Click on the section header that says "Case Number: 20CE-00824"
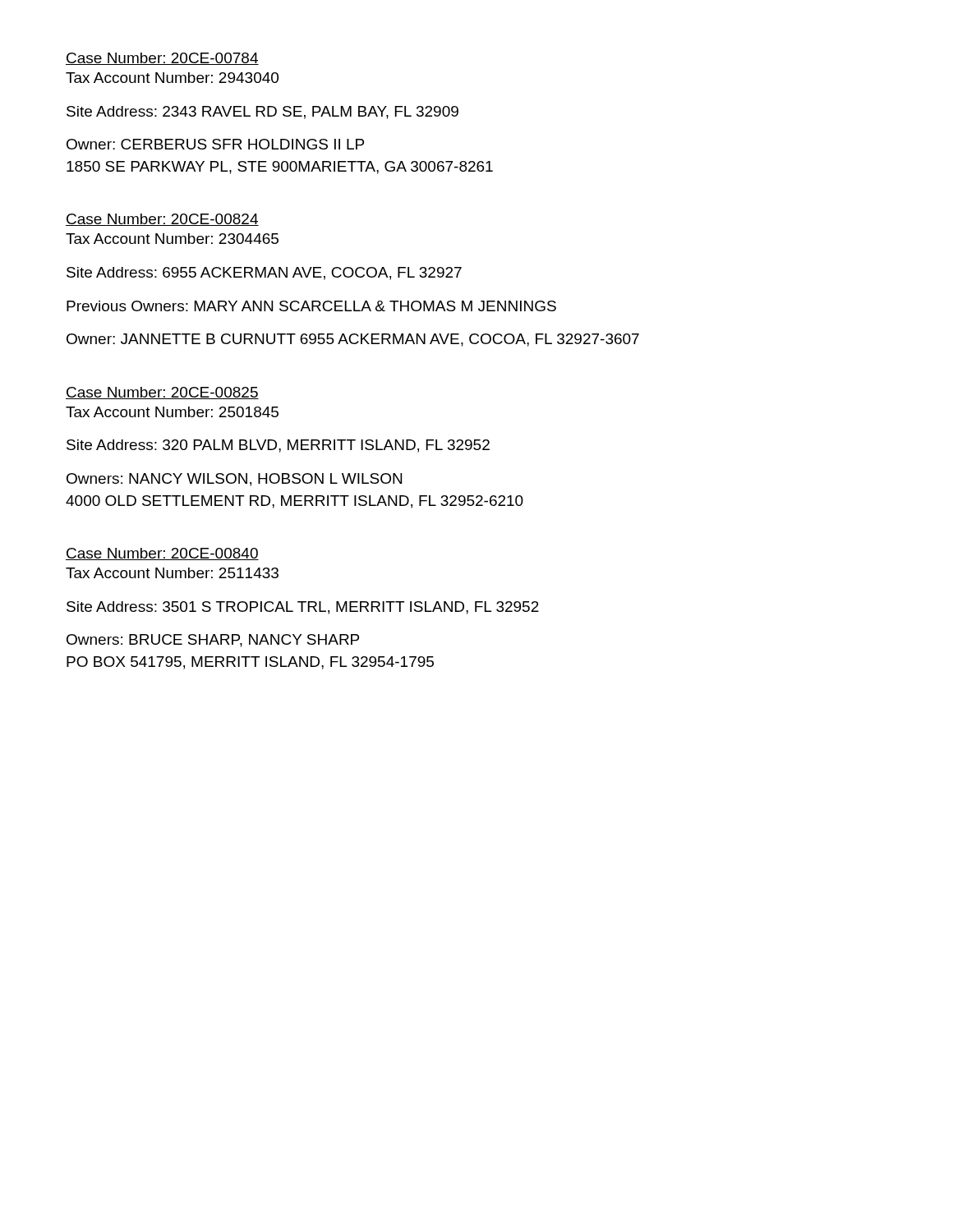This screenshot has width=953, height=1232. tap(162, 219)
